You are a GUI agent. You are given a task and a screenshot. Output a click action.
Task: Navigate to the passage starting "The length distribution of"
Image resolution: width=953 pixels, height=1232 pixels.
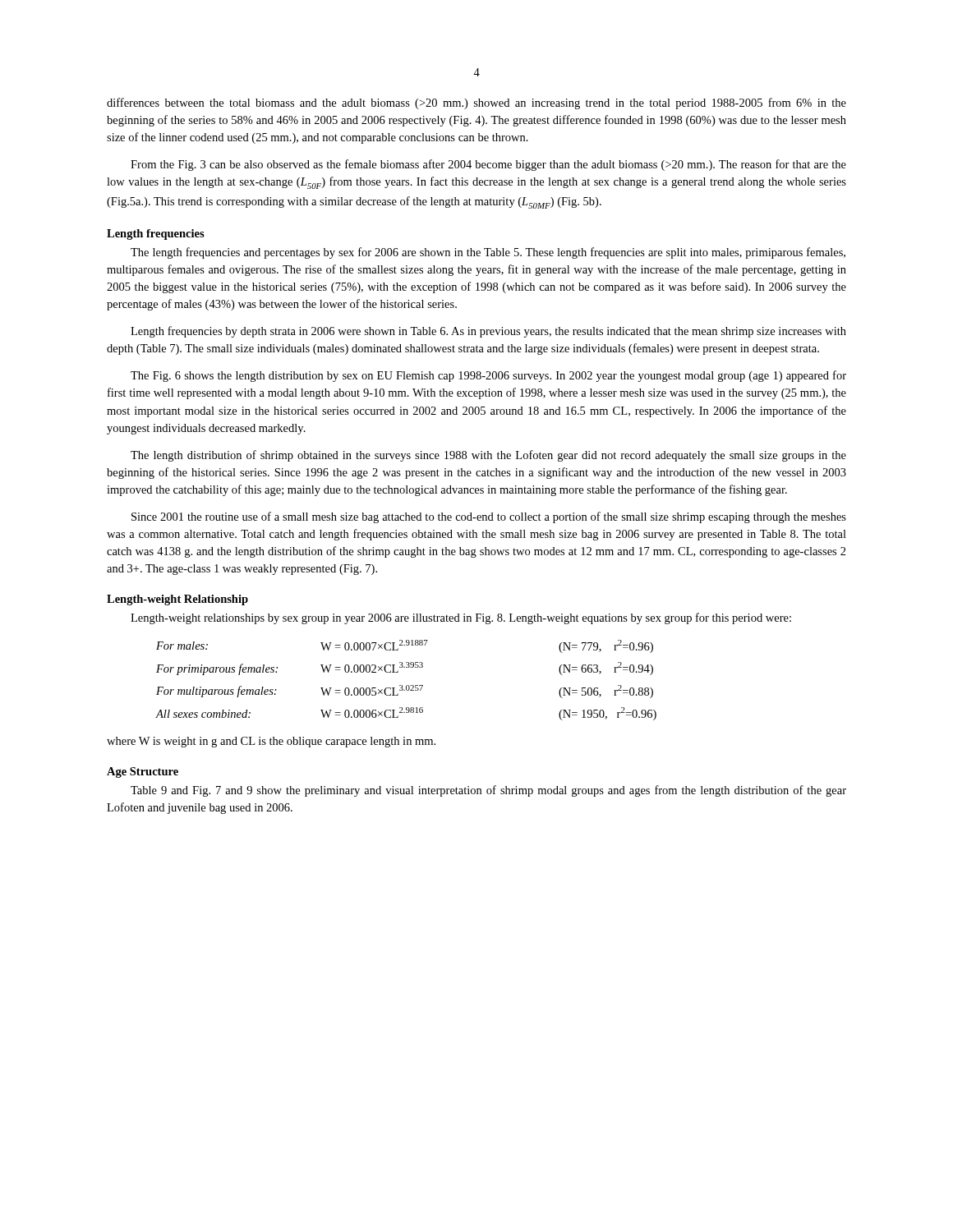click(476, 472)
